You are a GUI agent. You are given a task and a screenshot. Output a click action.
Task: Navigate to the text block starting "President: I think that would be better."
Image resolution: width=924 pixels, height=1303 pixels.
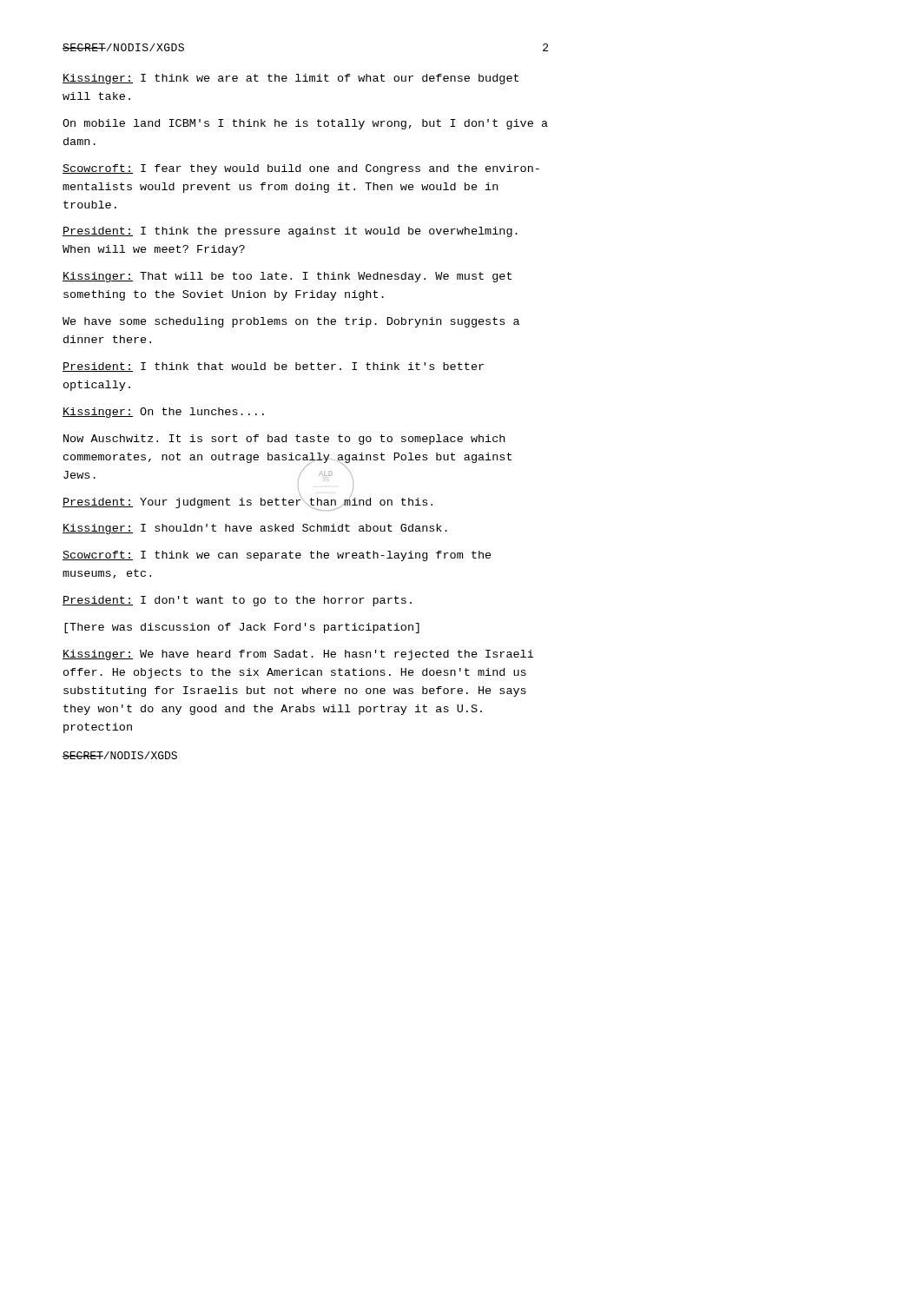(274, 376)
